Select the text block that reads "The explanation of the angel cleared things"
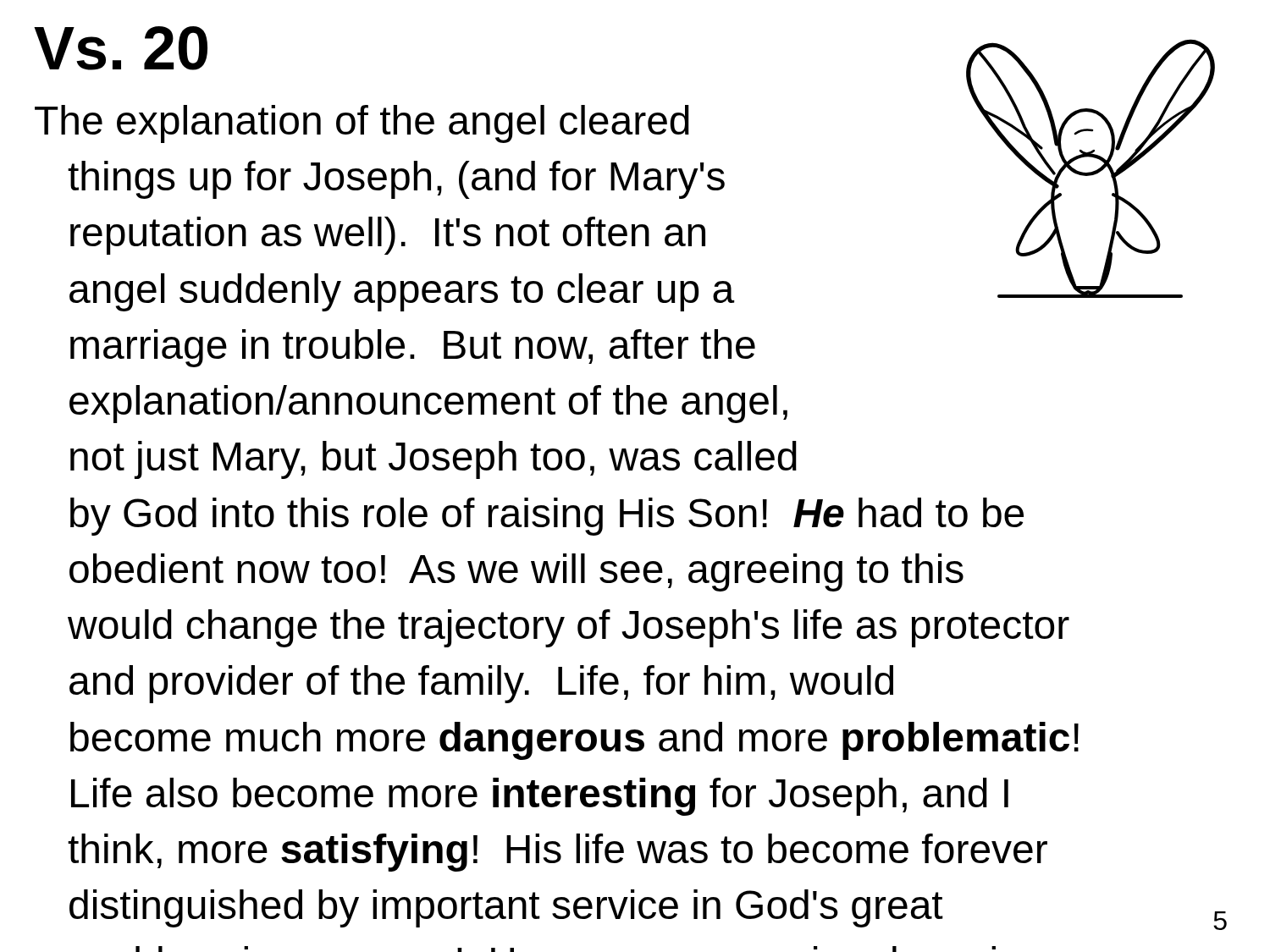This screenshot has width=1270, height=952. (x=635, y=523)
